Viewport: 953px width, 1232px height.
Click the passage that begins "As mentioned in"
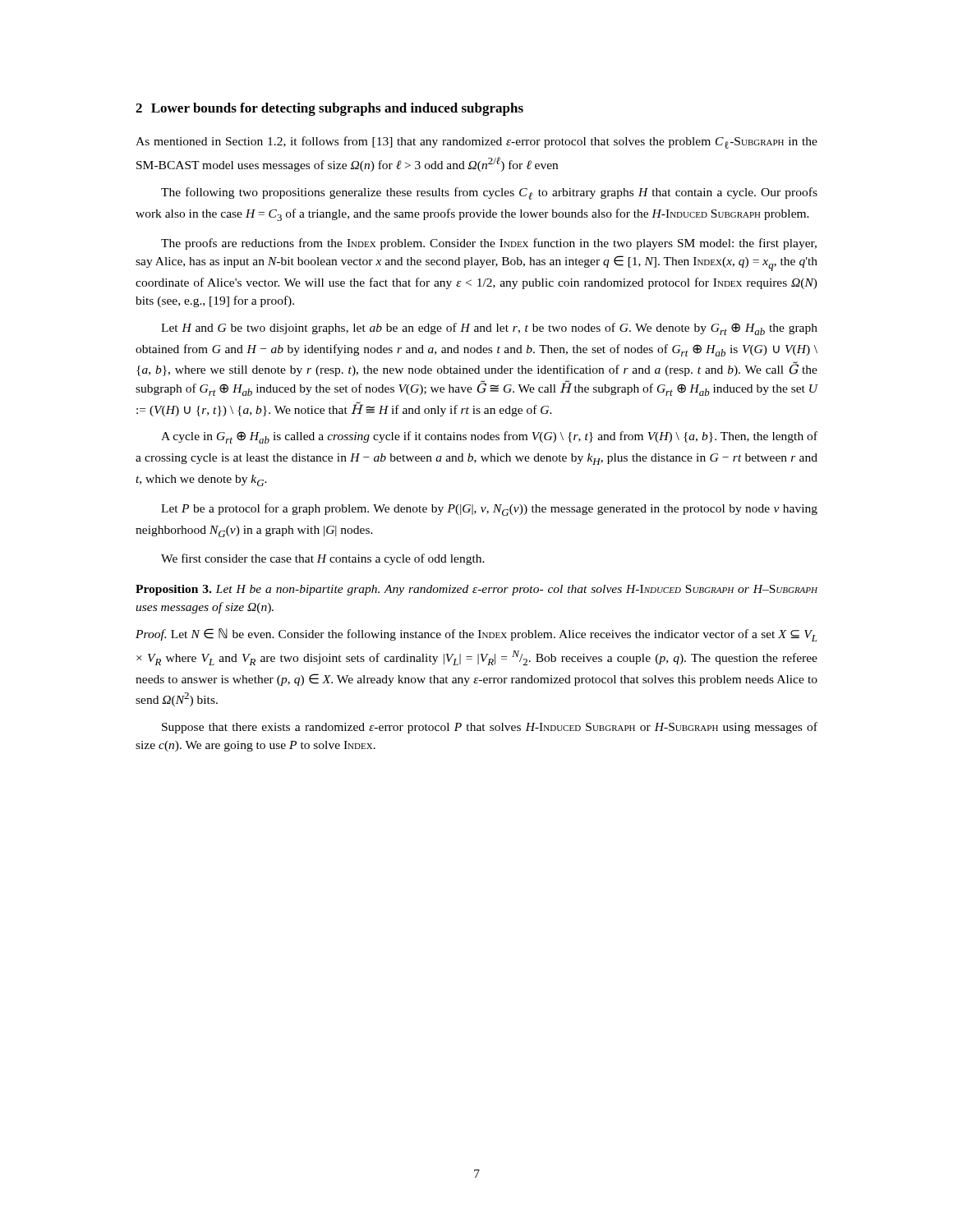point(476,154)
